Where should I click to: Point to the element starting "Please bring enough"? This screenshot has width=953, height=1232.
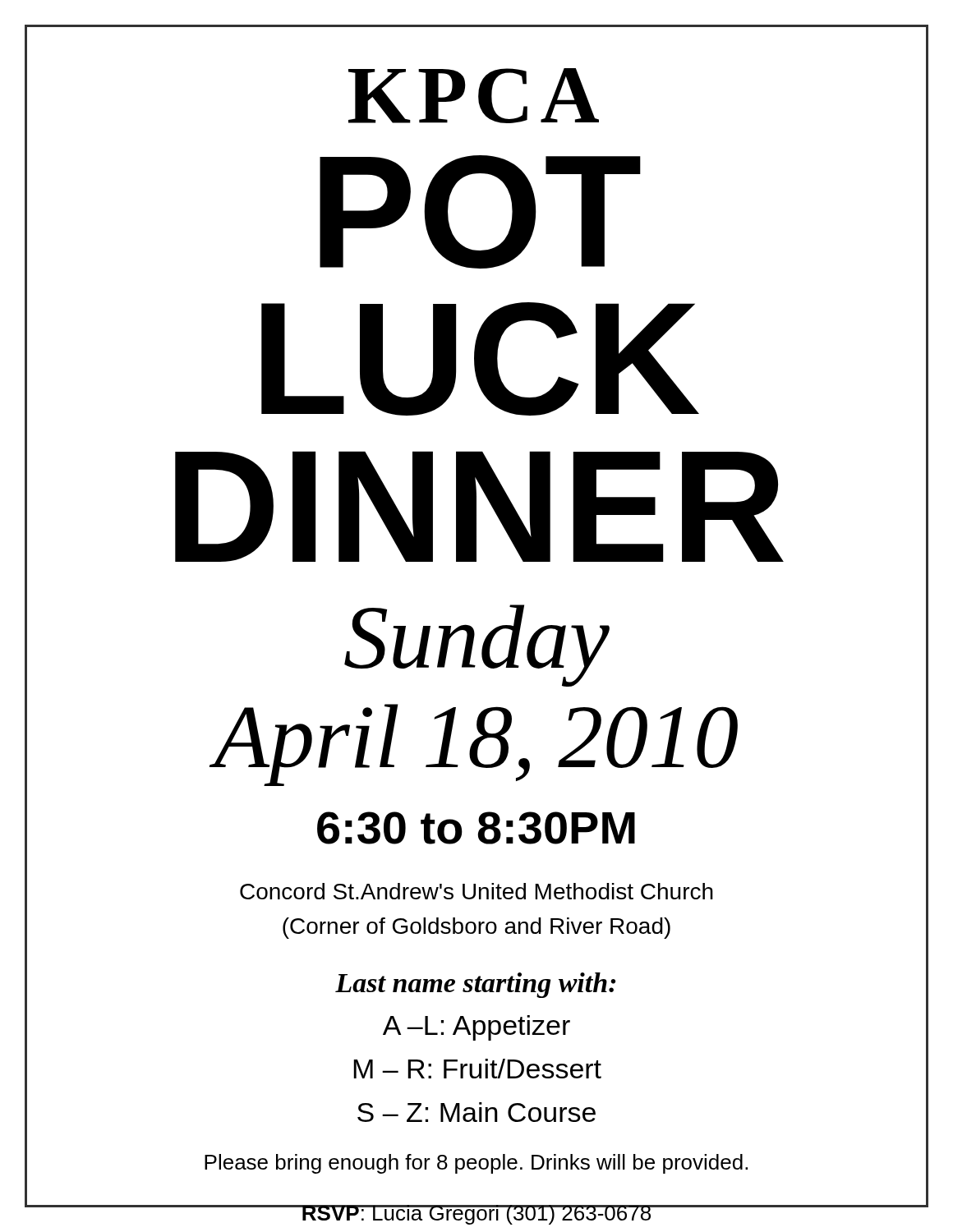(x=476, y=1163)
